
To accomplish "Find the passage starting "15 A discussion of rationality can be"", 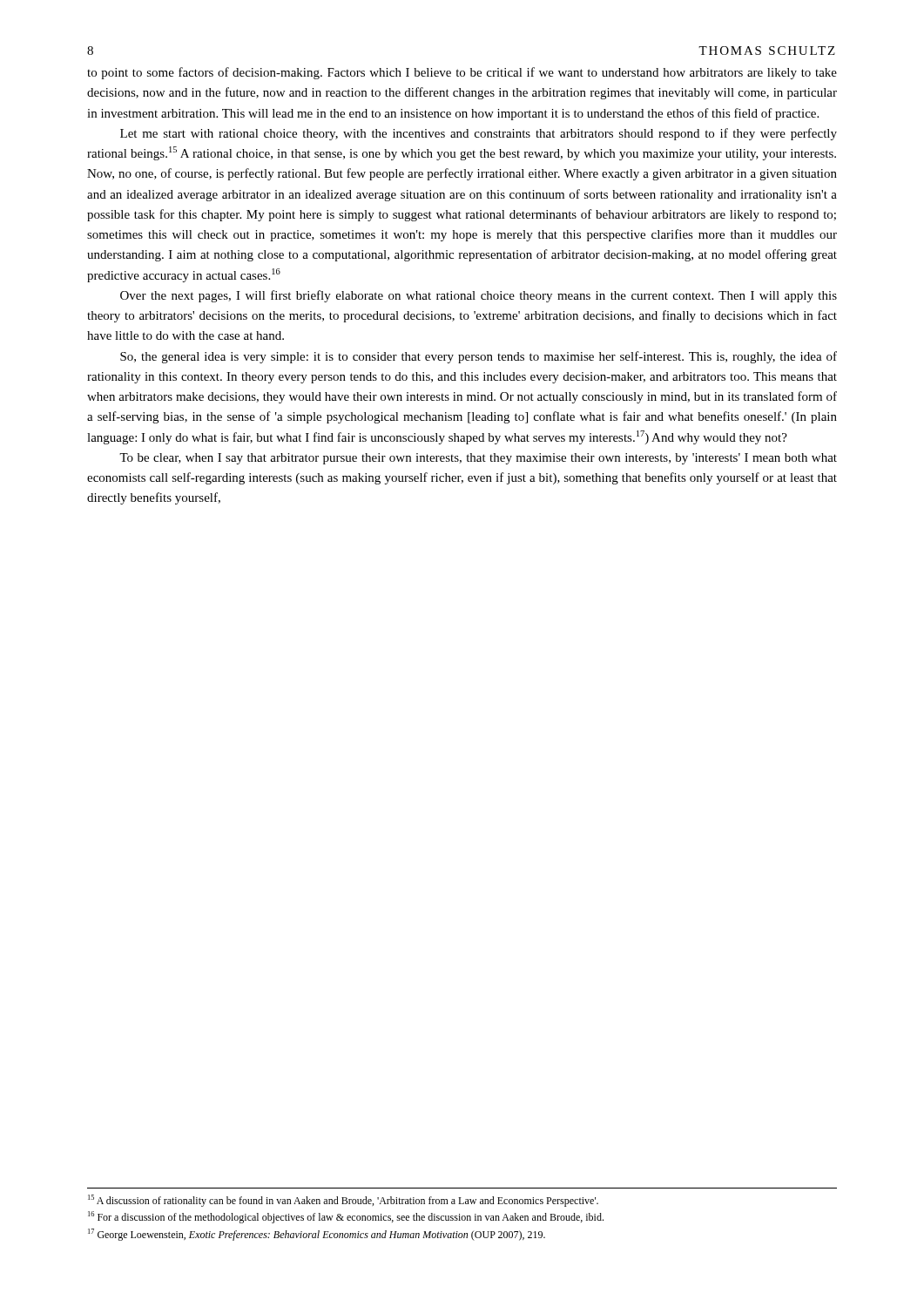I will pos(343,1200).
